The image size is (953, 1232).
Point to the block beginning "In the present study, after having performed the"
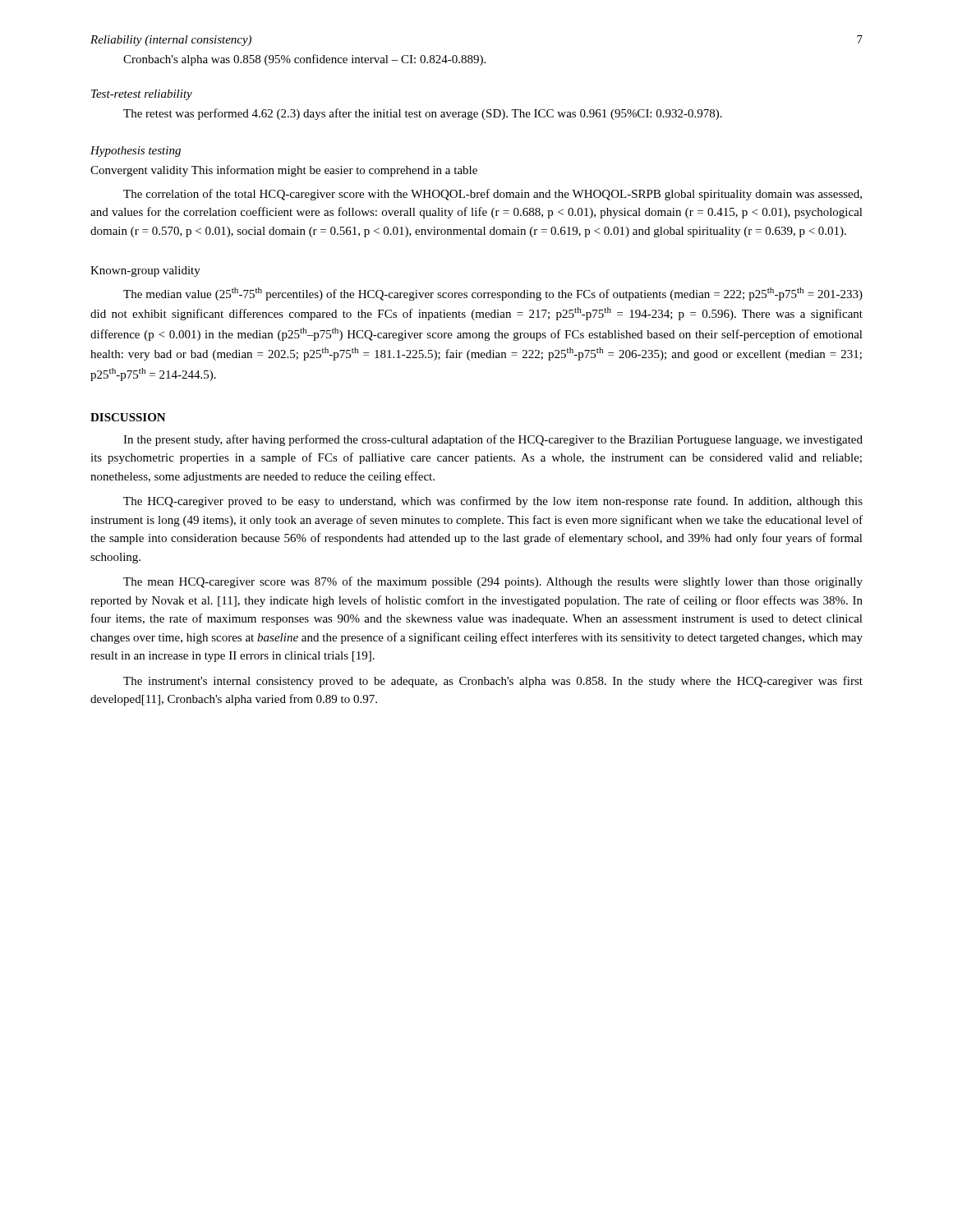click(x=476, y=458)
